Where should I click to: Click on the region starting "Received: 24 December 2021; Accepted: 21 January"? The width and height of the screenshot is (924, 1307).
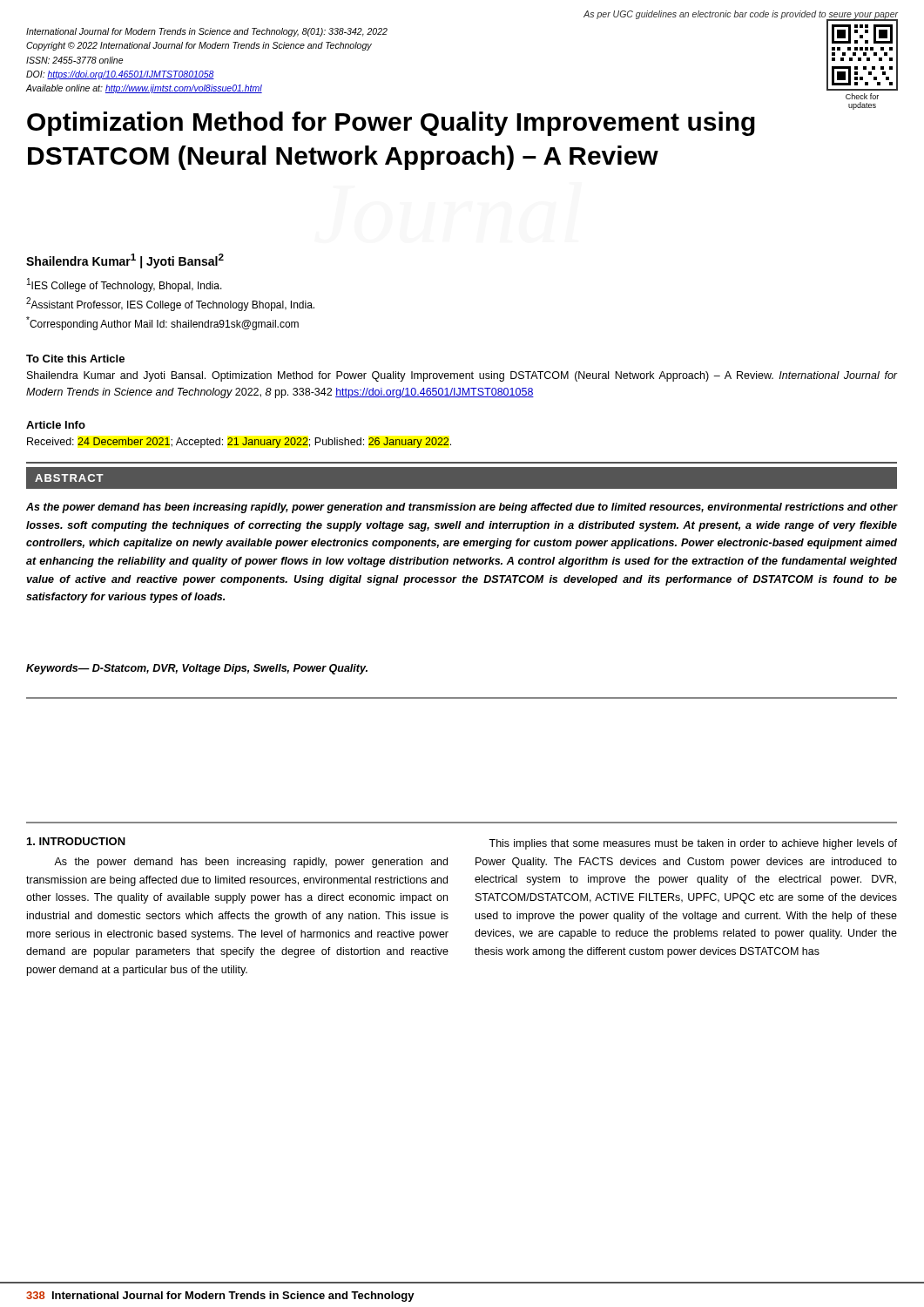(x=239, y=442)
